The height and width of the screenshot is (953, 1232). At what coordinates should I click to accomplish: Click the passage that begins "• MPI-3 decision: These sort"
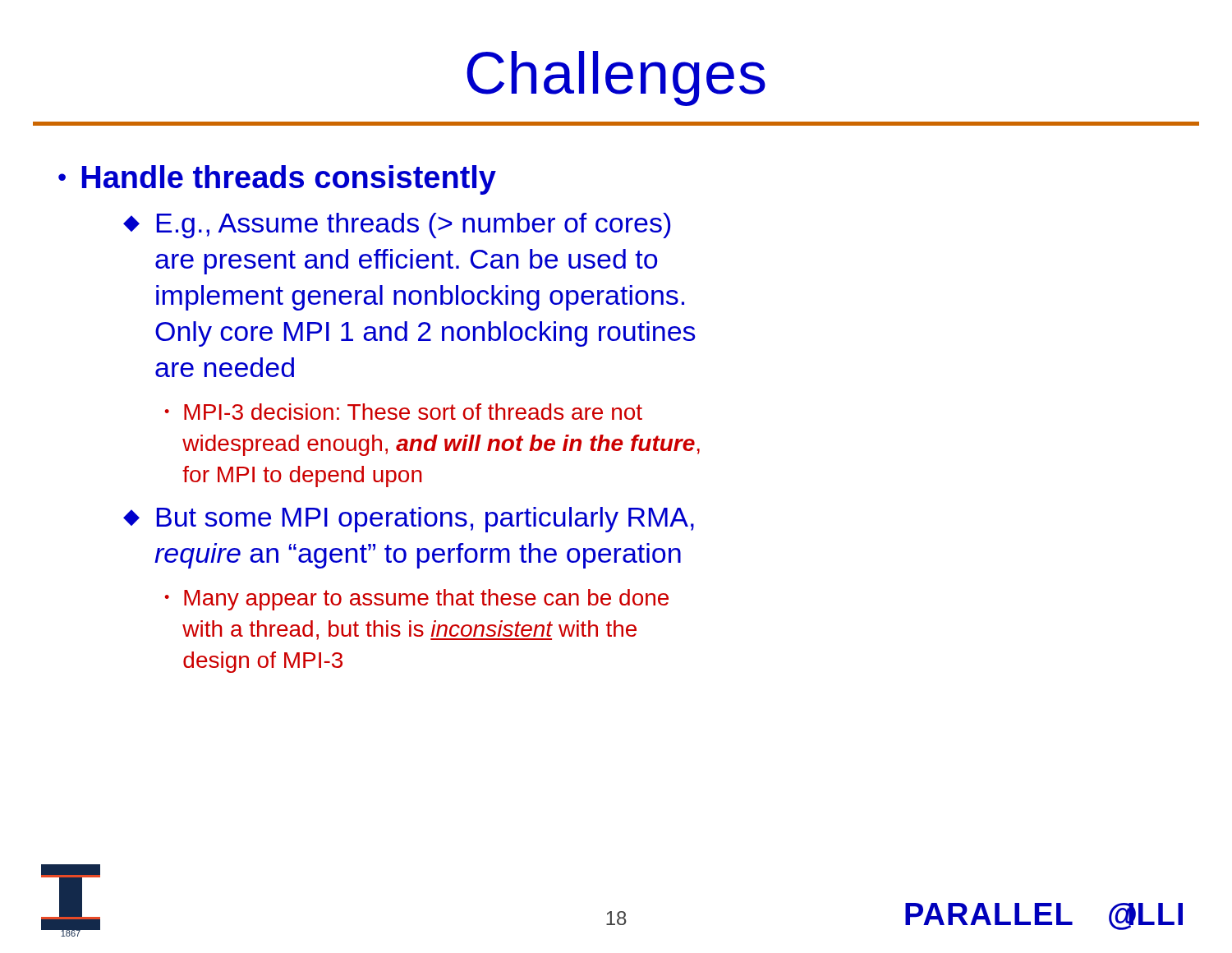433,444
